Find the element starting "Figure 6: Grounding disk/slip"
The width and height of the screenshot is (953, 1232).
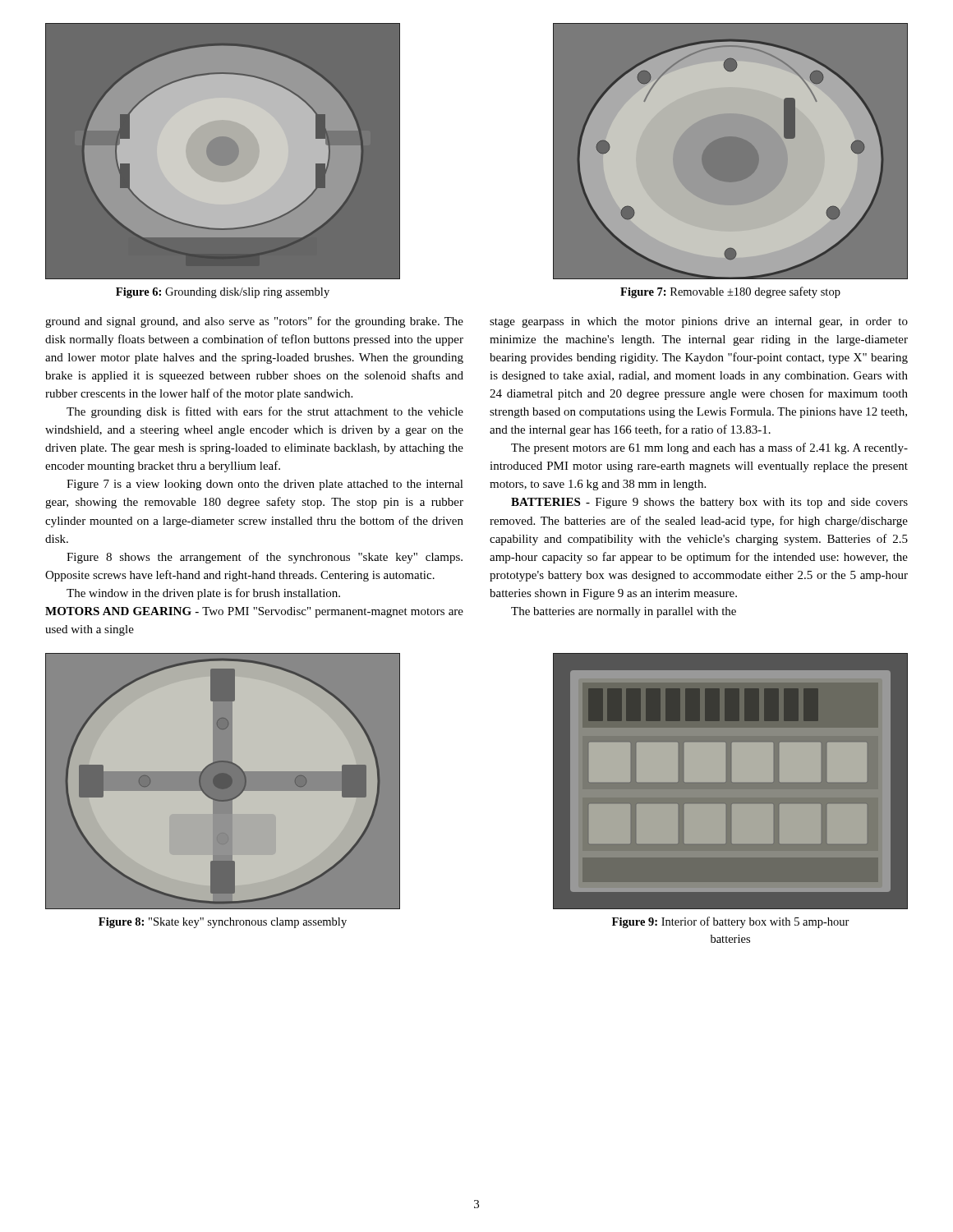pyautogui.click(x=223, y=292)
